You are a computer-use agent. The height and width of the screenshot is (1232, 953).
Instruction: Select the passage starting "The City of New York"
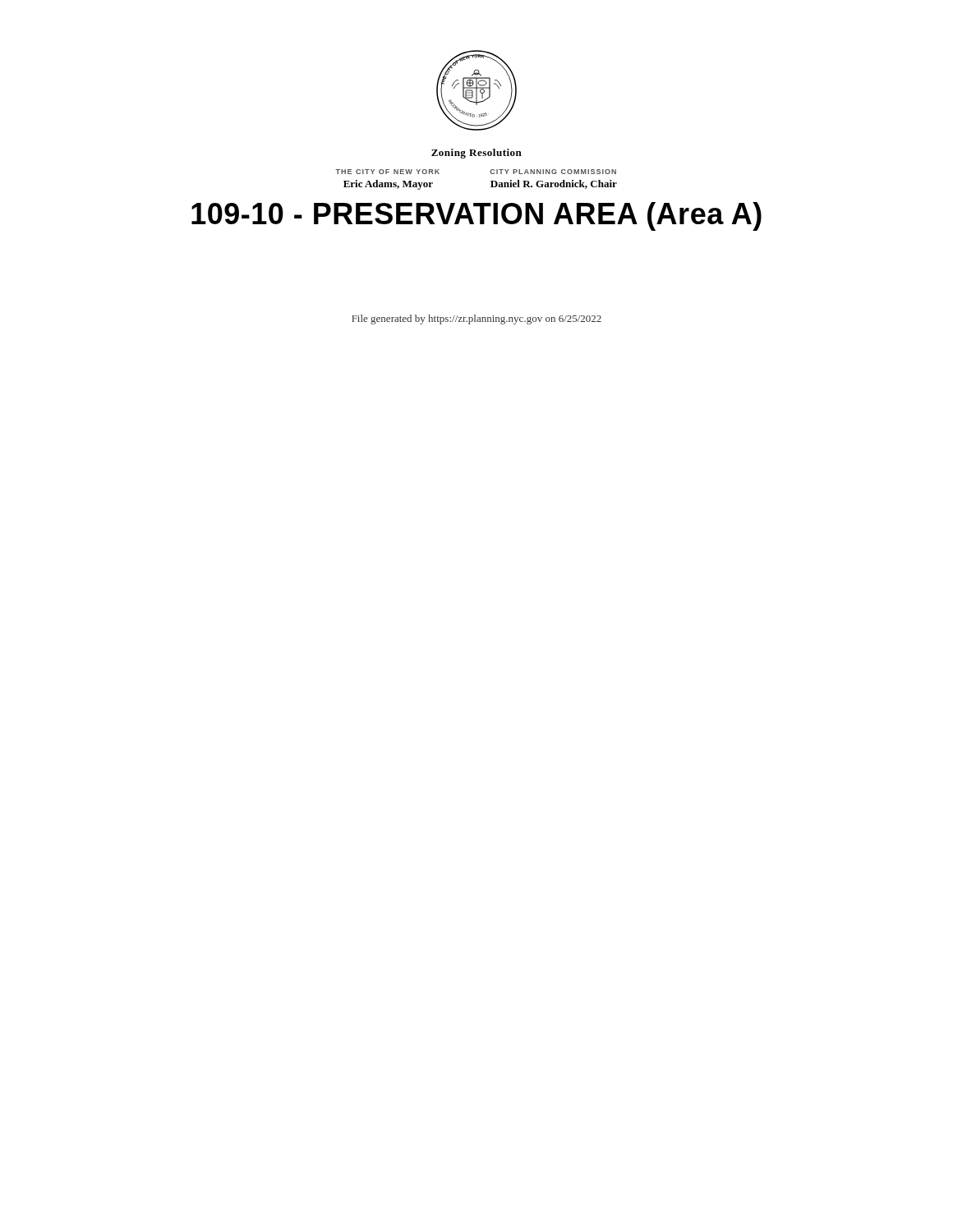388,179
